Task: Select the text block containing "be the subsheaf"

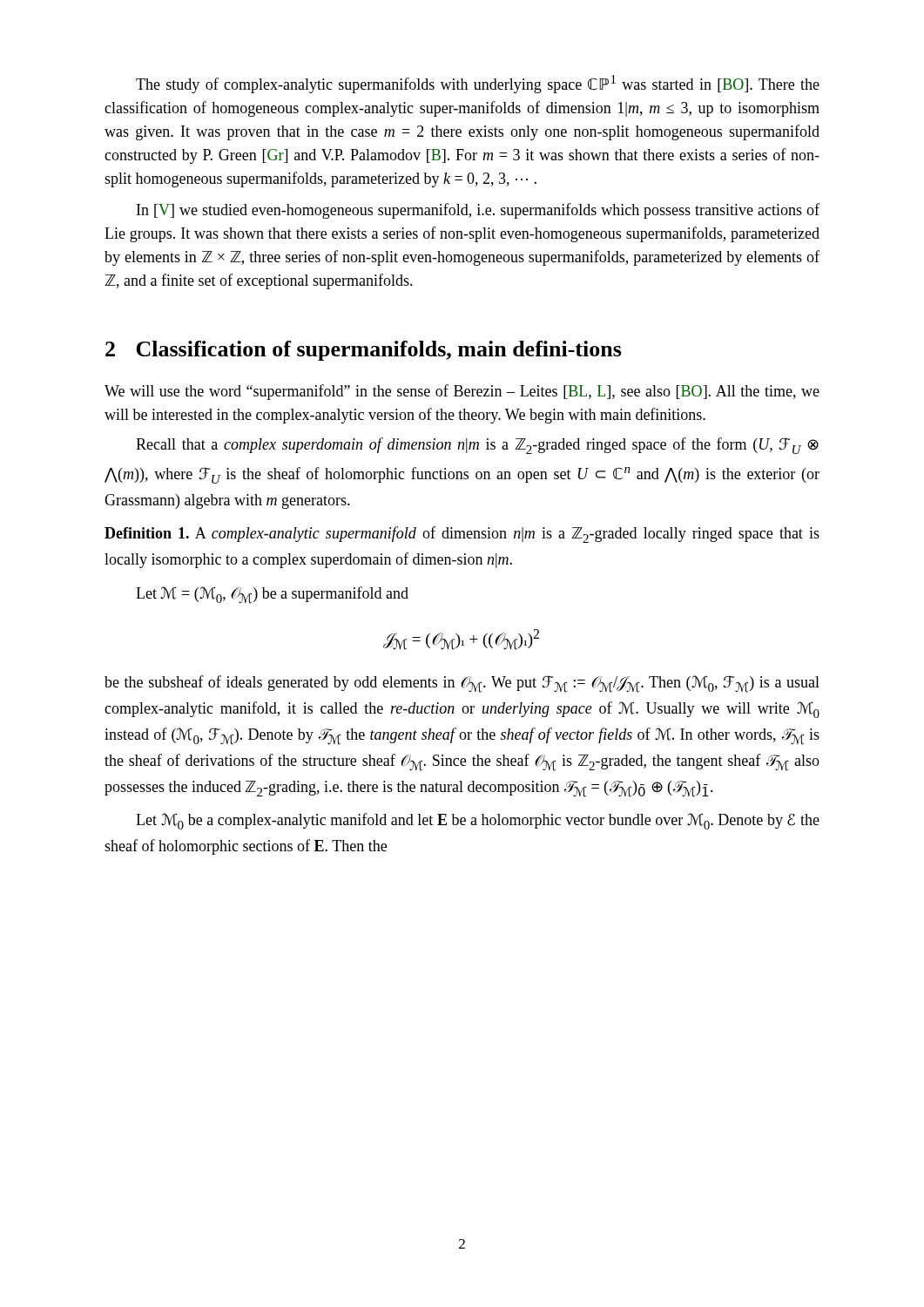Action: 462,736
